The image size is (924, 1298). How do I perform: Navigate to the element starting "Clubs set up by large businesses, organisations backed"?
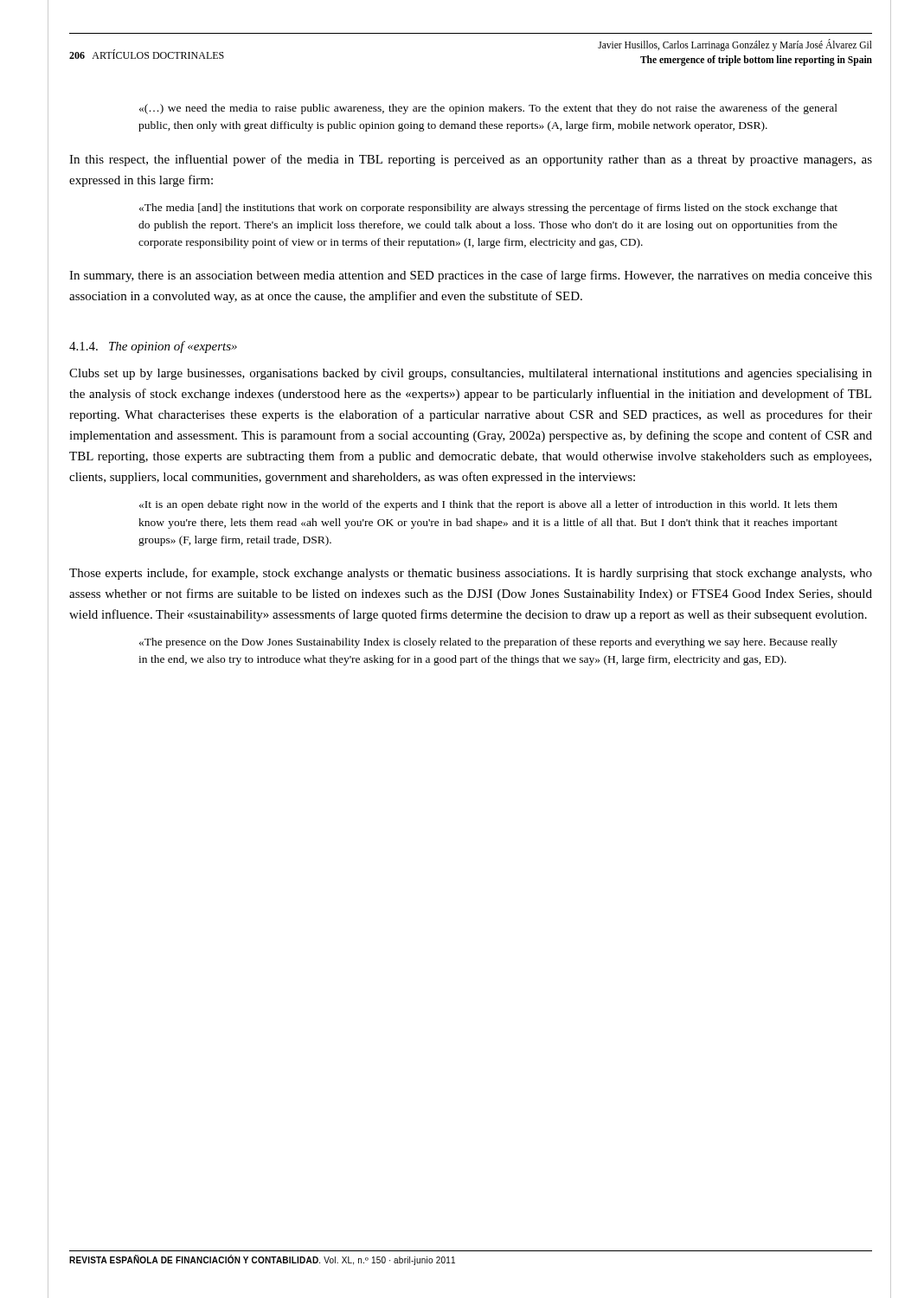(x=471, y=425)
